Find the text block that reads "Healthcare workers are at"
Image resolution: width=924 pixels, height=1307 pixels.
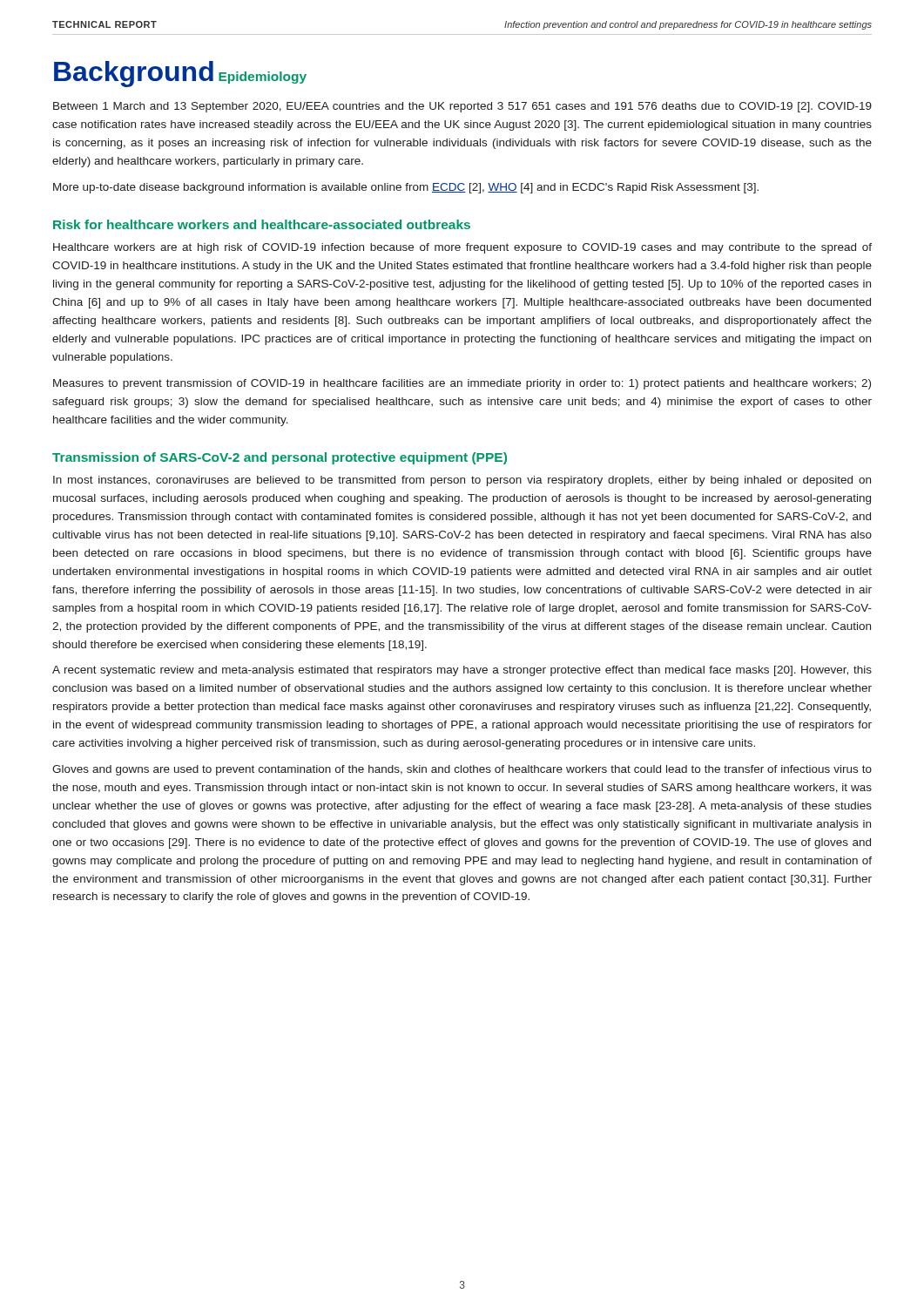(x=462, y=302)
